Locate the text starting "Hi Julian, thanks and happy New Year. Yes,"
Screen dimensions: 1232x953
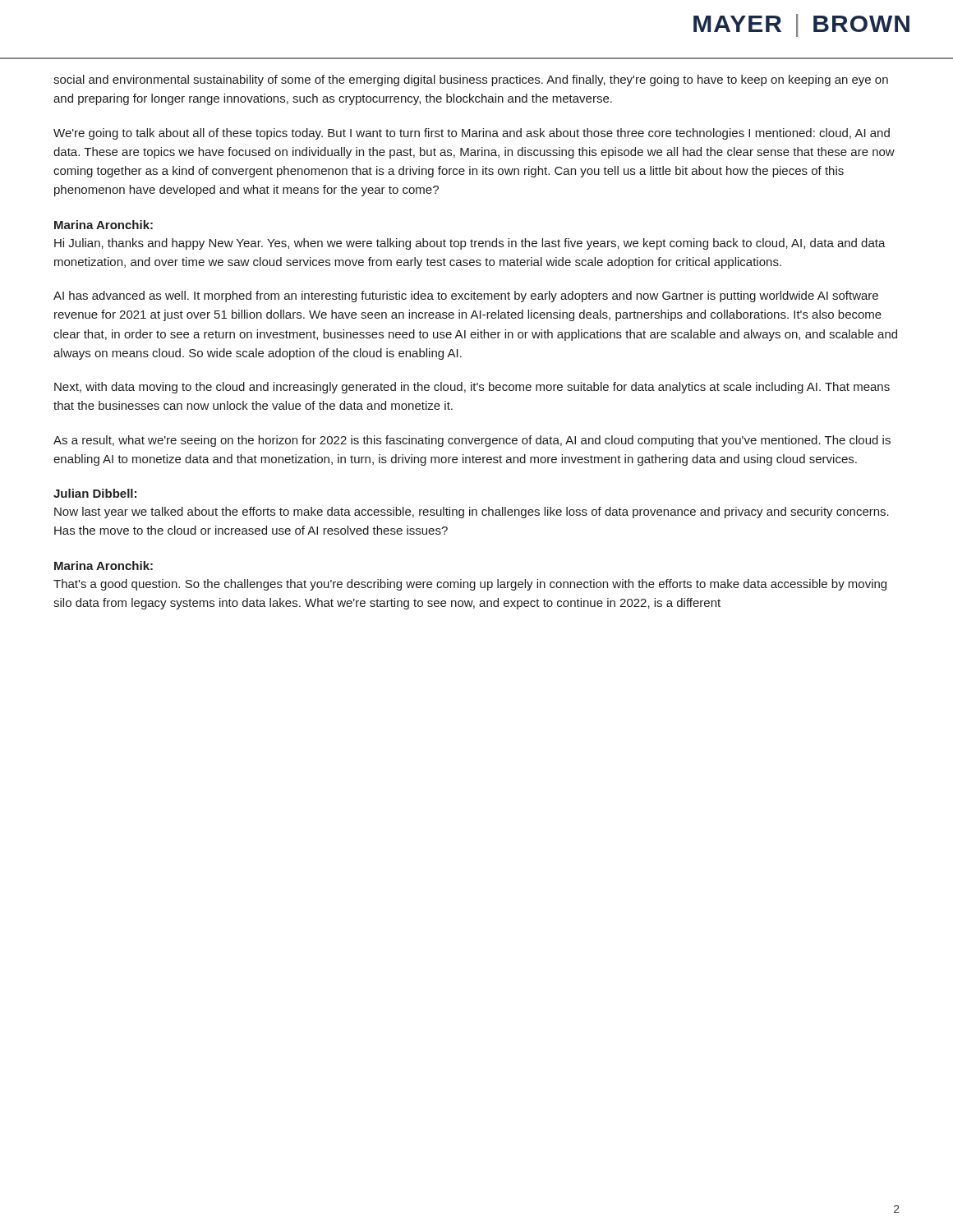click(x=469, y=252)
